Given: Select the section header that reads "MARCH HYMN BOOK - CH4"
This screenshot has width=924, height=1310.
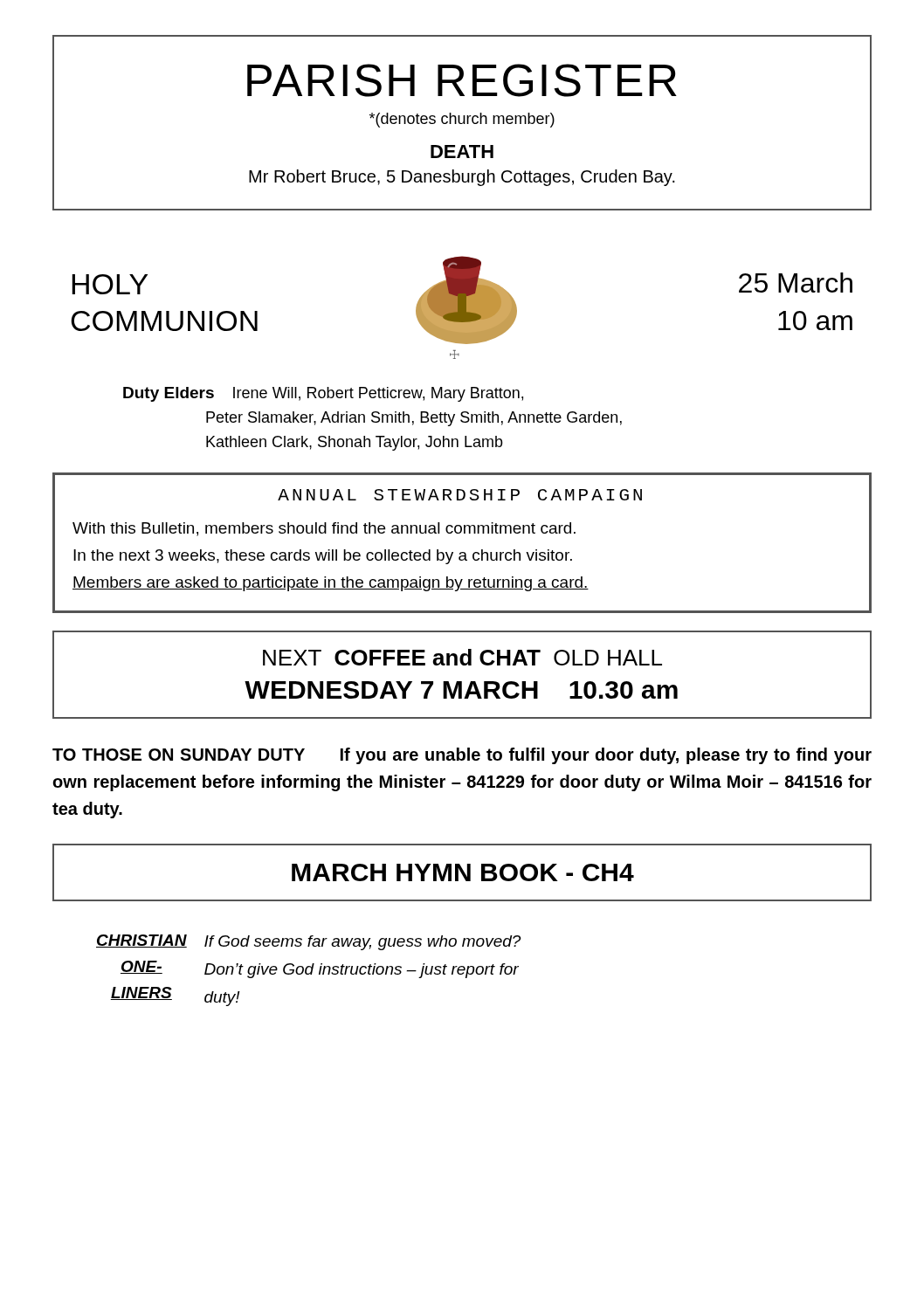Looking at the screenshot, I should 462,872.
